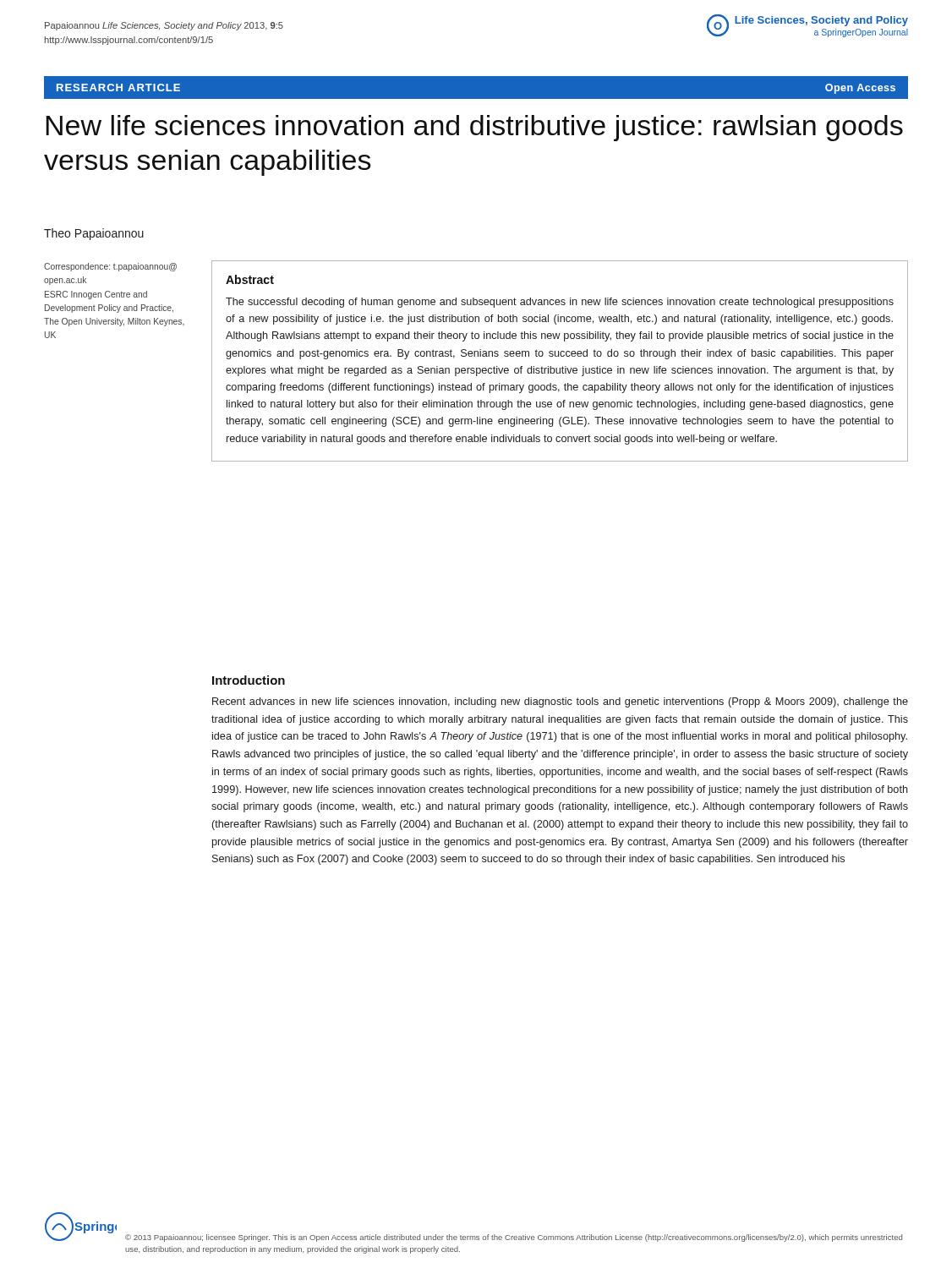Screen dimensions: 1268x952
Task: Point to "RESEARCH ARTICLE Open Access"
Action: pos(476,87)
